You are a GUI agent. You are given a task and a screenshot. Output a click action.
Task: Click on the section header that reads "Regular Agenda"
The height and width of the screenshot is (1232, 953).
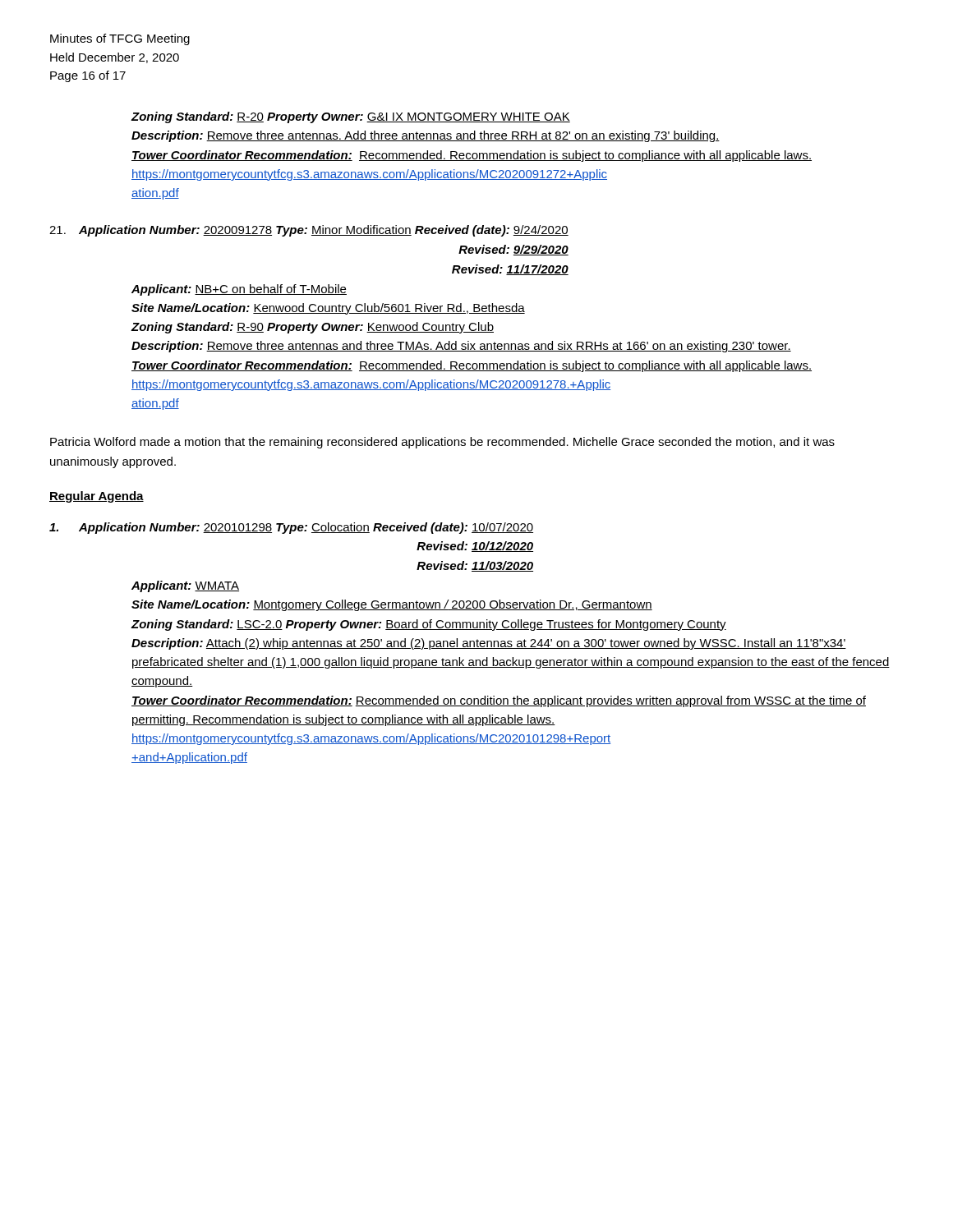click(96, 495)
